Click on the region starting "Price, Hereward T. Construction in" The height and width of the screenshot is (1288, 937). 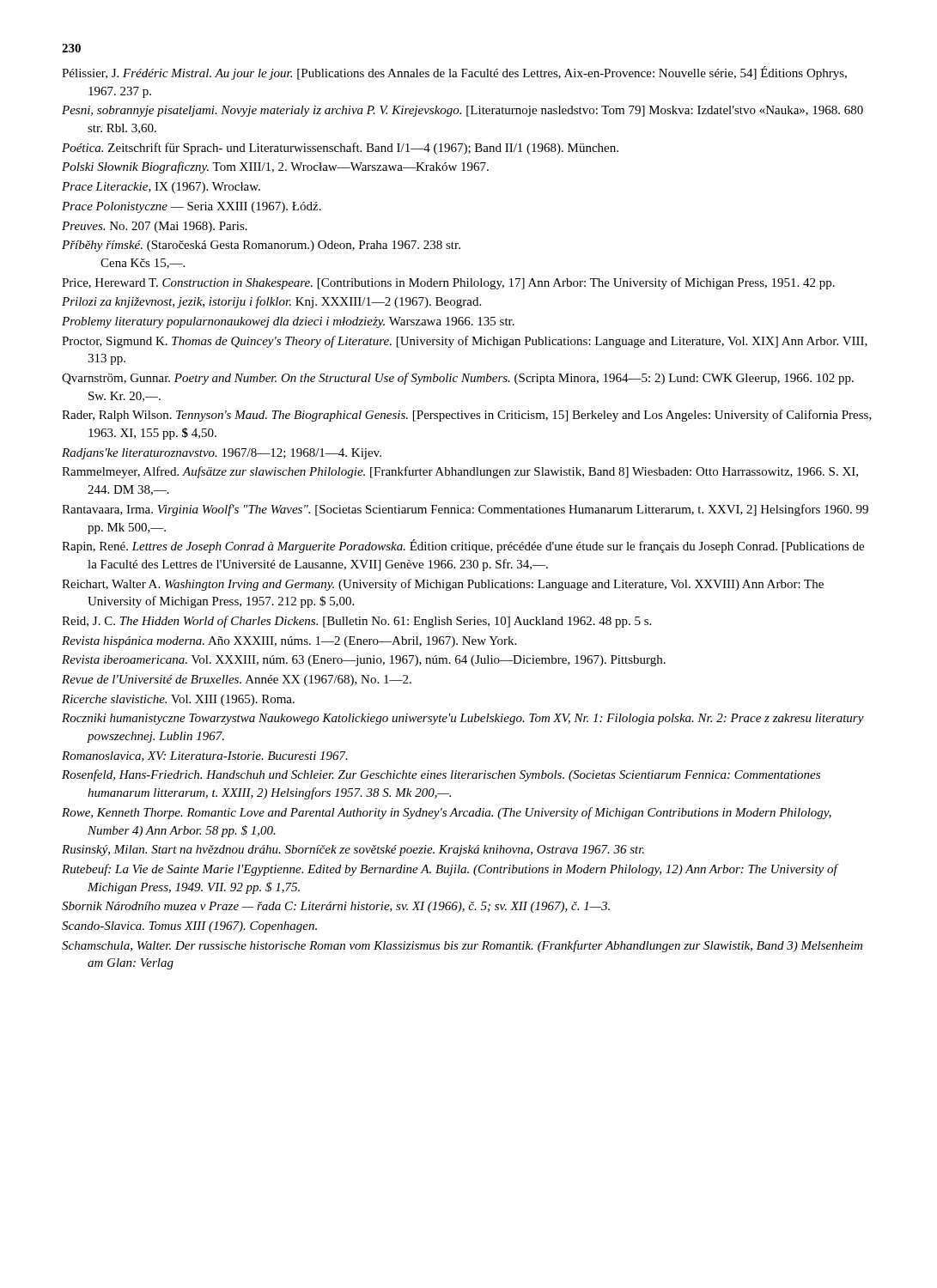point(461,282)
